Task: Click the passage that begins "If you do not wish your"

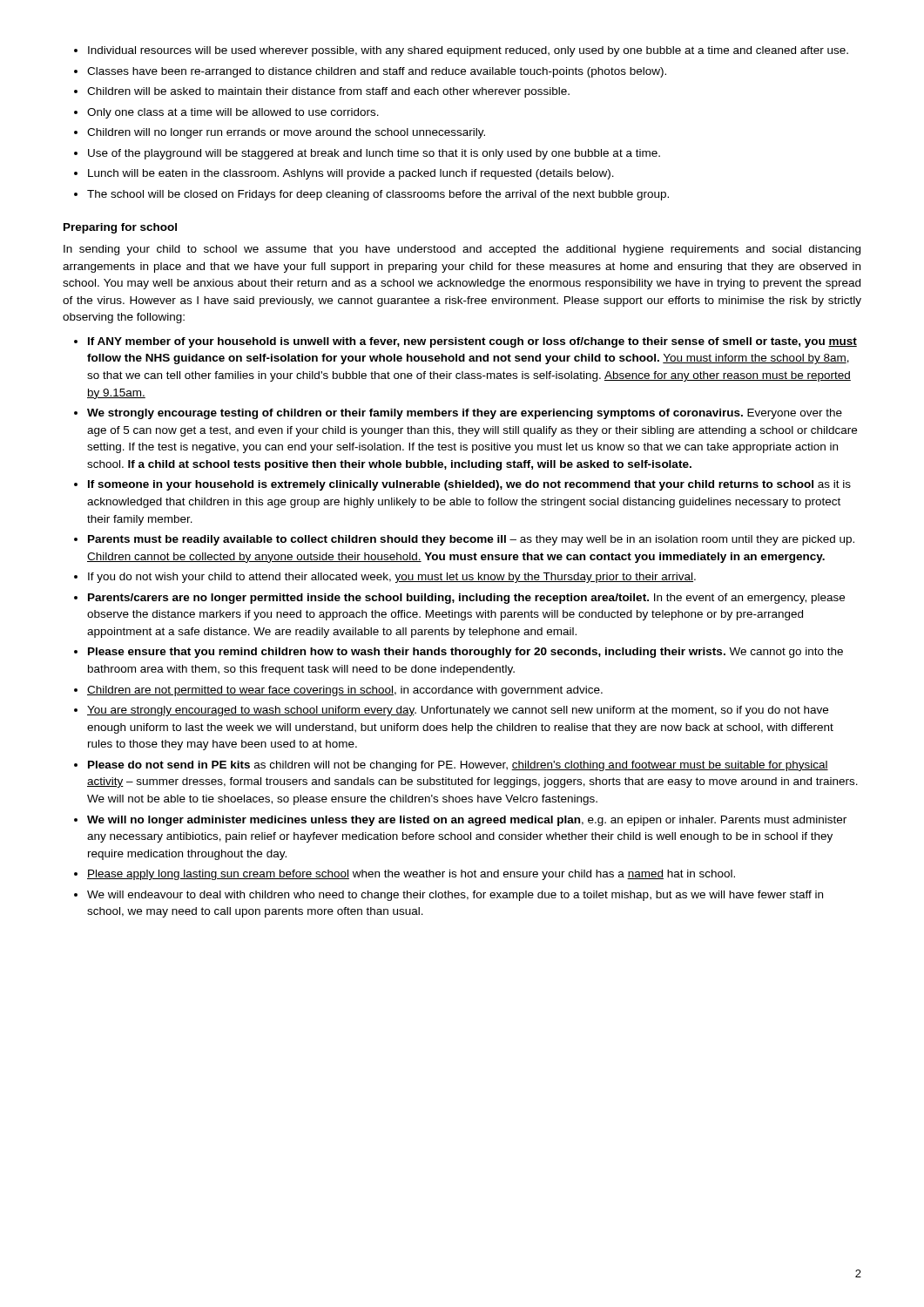Action: pos(392,577)
